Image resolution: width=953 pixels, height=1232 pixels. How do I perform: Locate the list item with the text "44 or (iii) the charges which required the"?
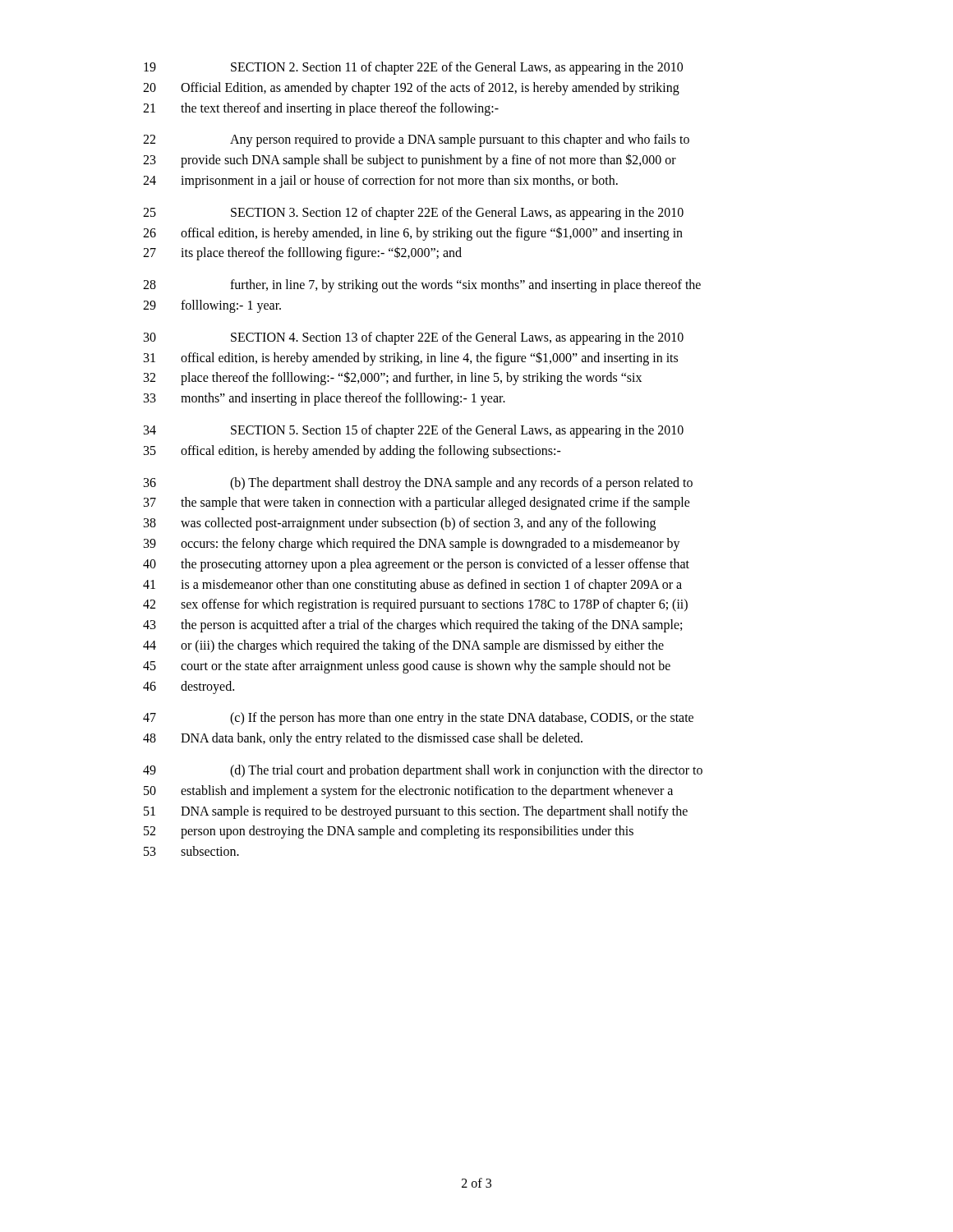click(476, 646)
